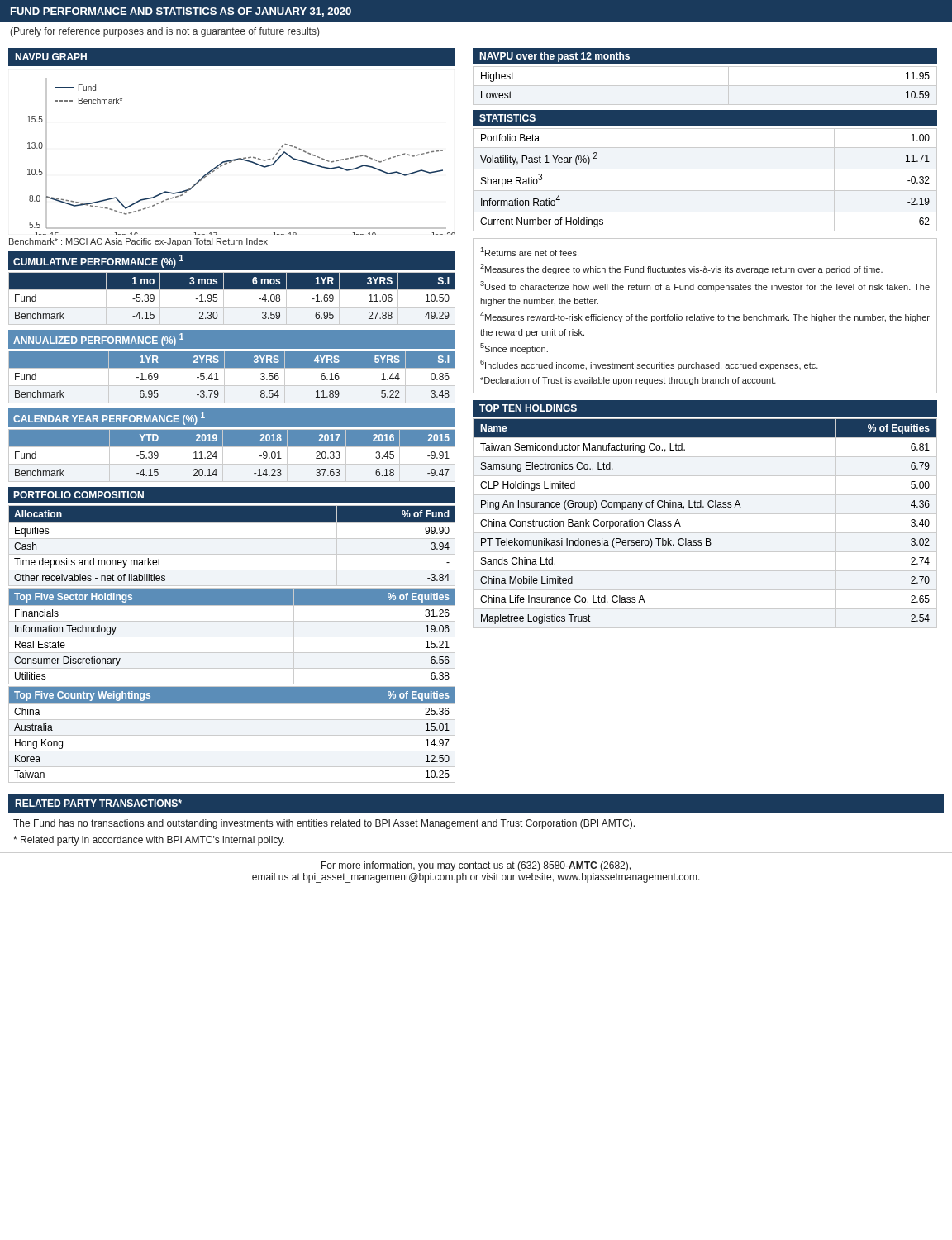The image size is (952, 1240).
Task: Locate the table with the text "Volatility, Past 1 Year"
Action: [705, 180]
